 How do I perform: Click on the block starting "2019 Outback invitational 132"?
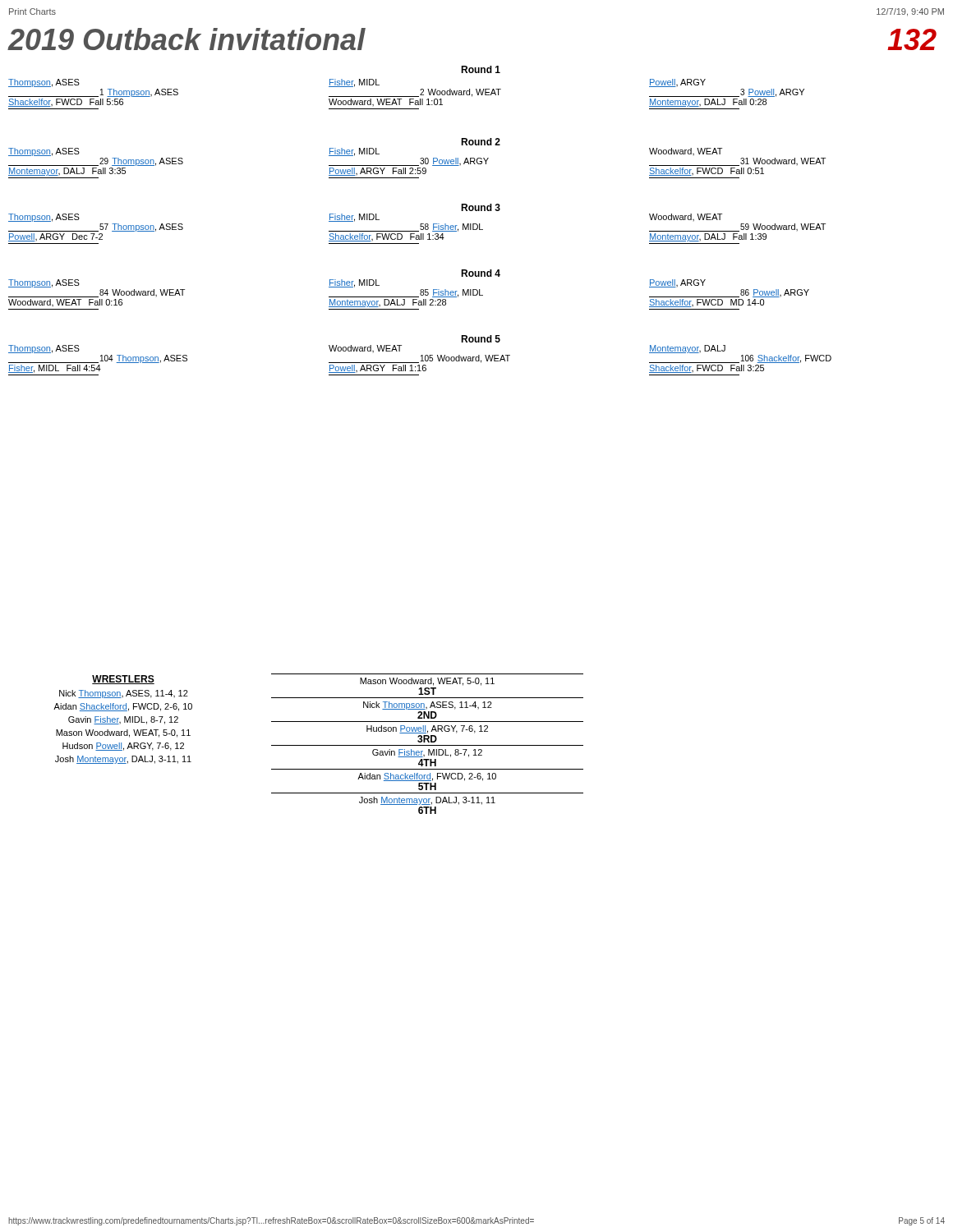(x=184, y=38)
